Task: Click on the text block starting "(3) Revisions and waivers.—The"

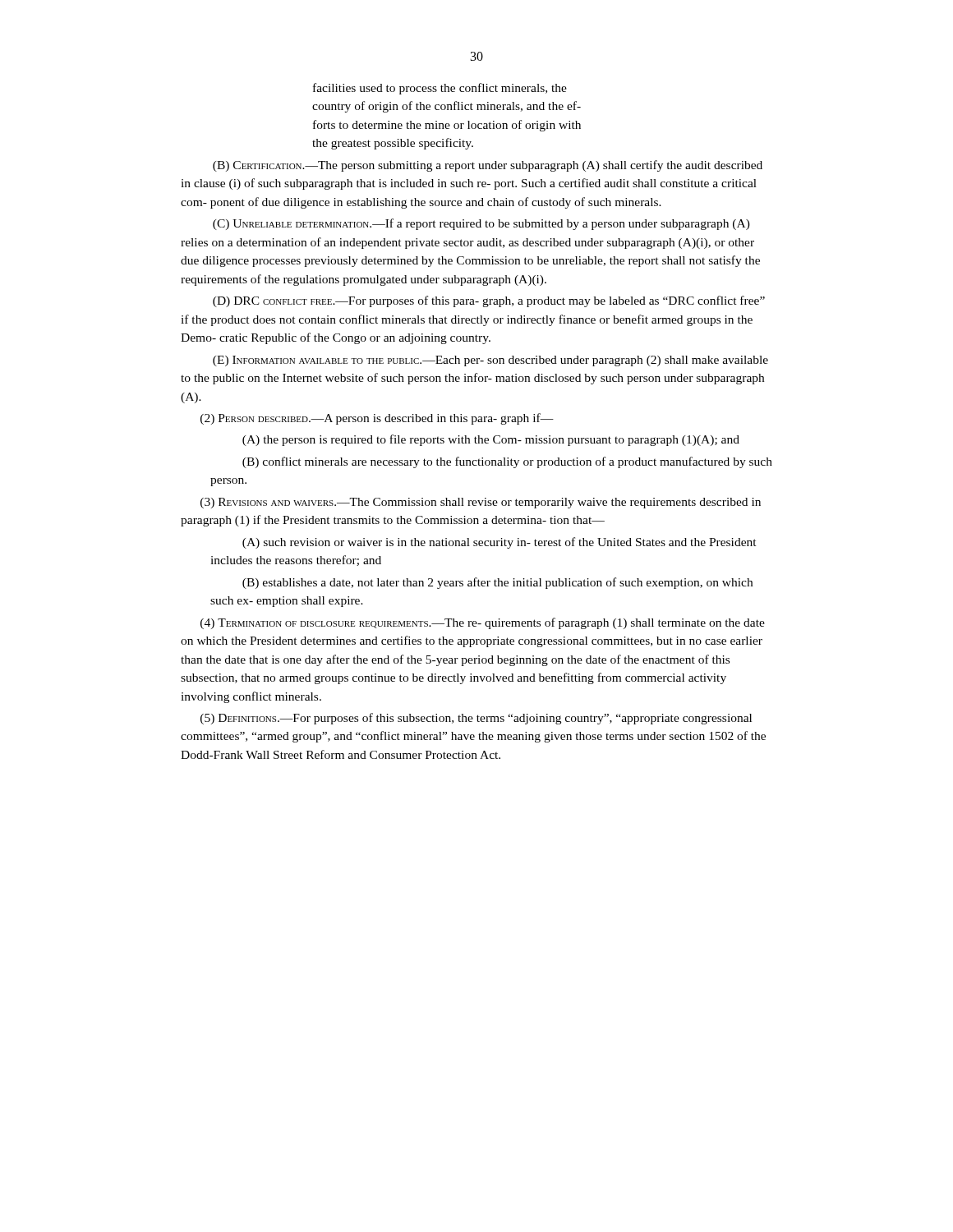Action: tap(471, 510)
